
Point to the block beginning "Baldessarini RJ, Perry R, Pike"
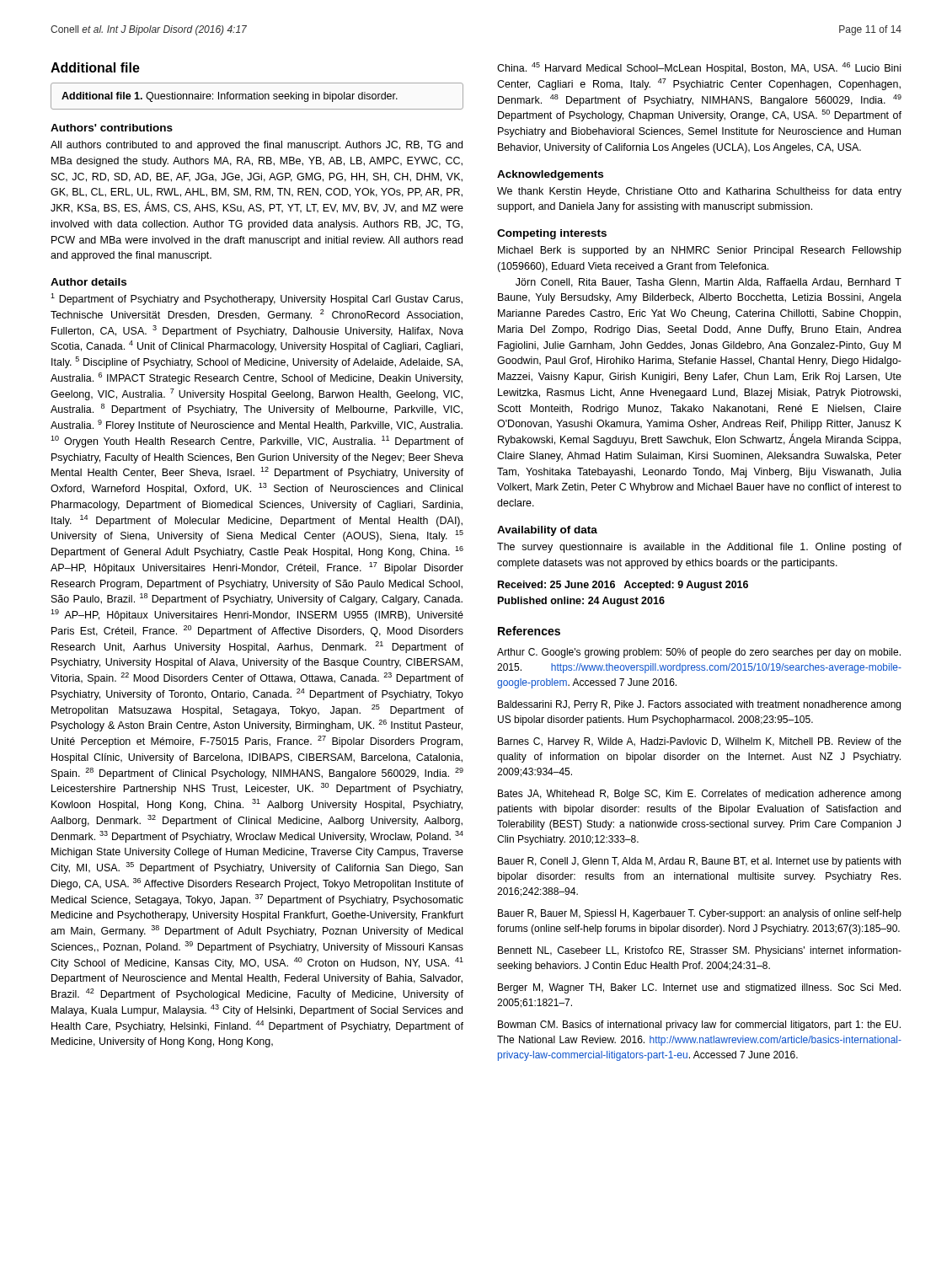click(x=699, y=712)
